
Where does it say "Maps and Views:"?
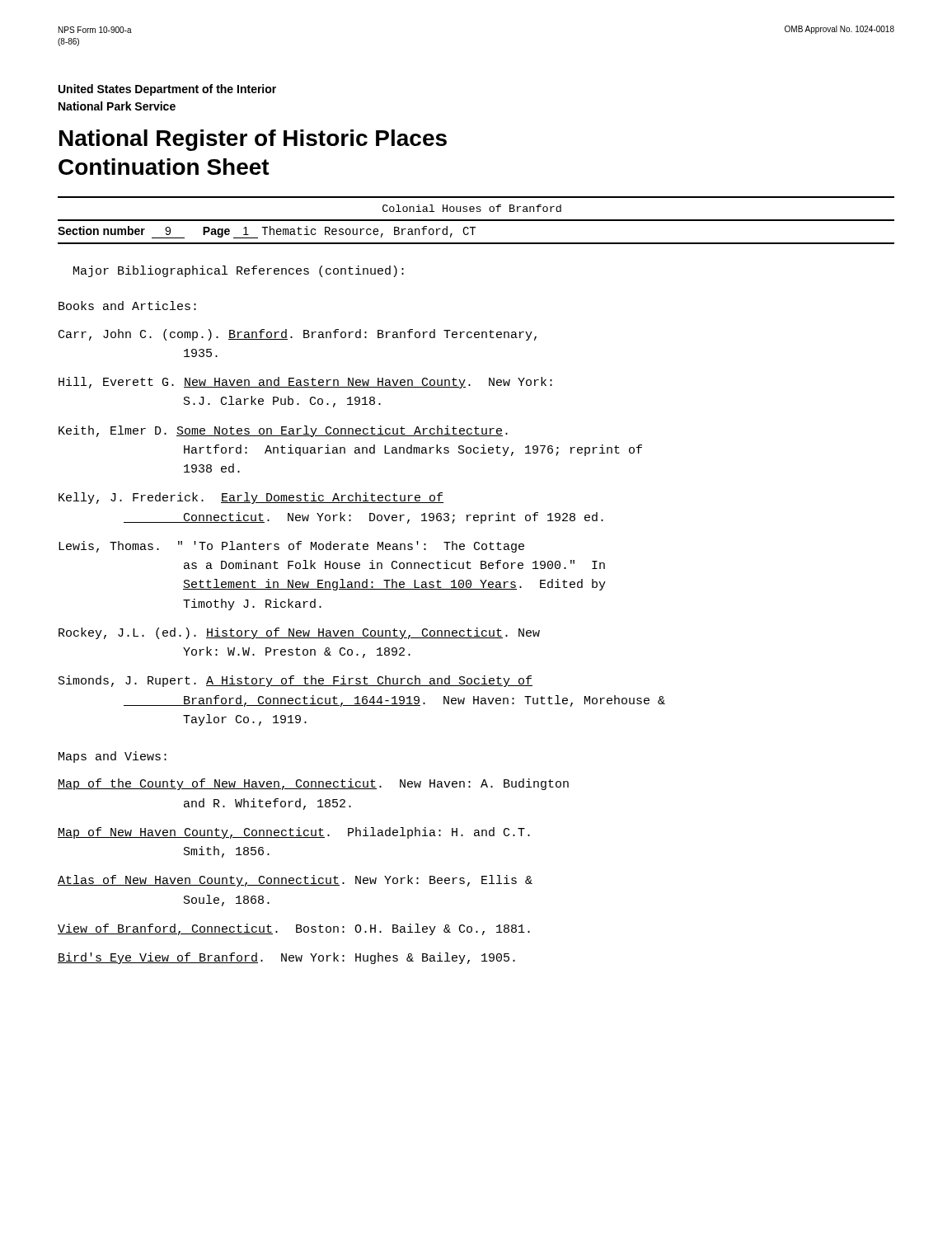click(x=113, y=757)
